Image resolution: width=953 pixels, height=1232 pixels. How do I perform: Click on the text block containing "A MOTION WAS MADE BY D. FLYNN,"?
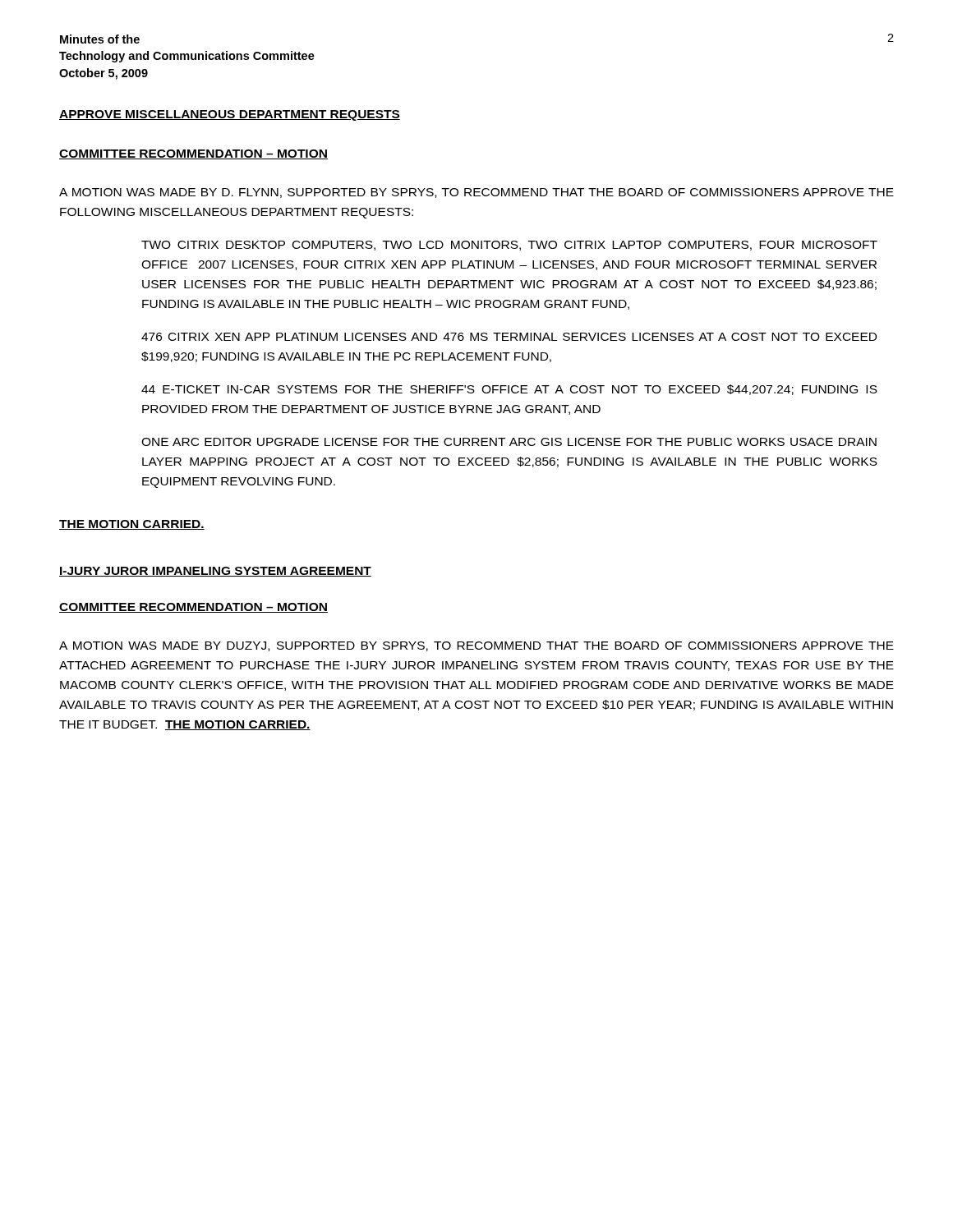(x=476, y=202)
